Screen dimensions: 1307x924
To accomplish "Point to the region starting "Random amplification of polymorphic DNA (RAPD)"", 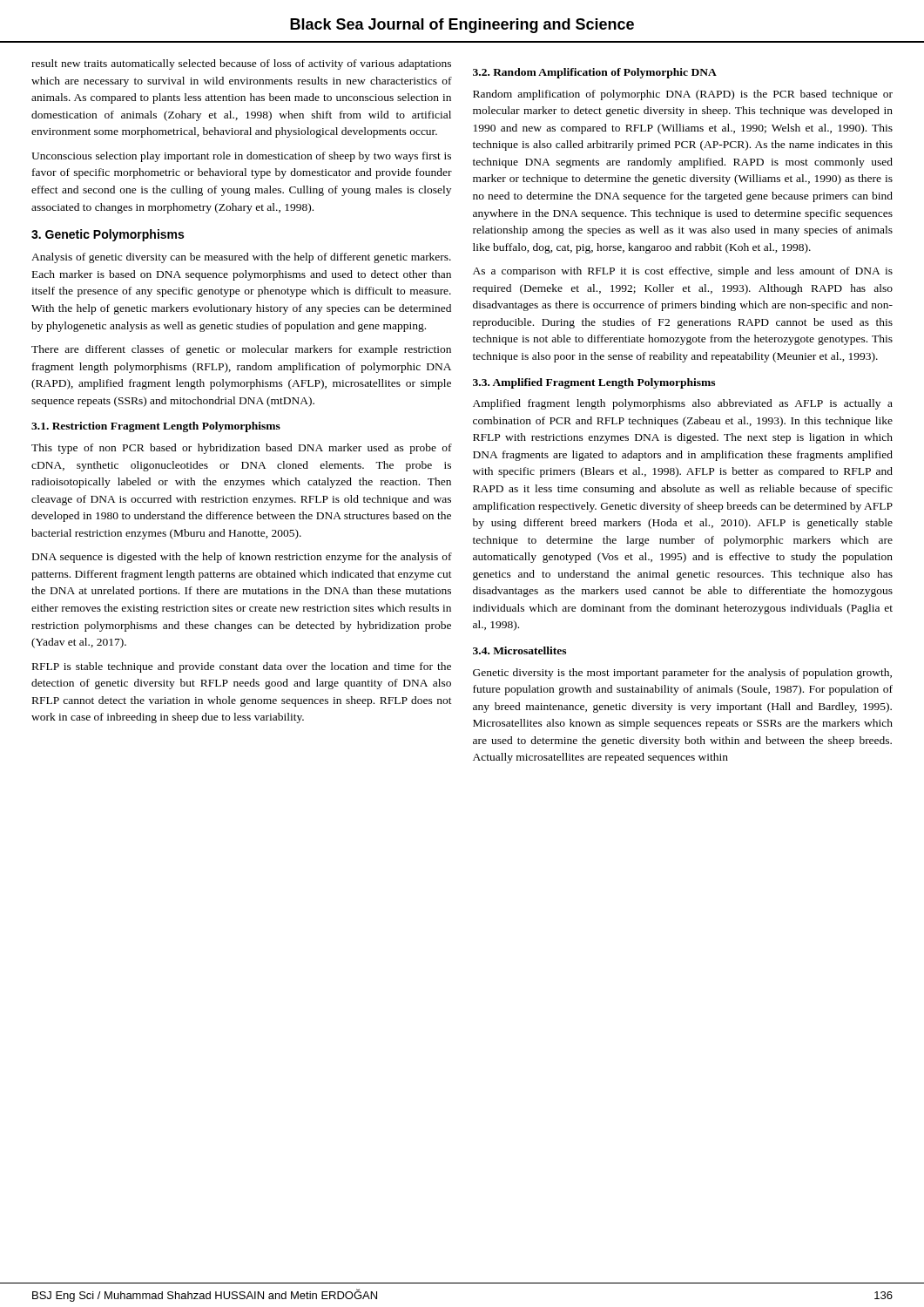I will (683, 225).
